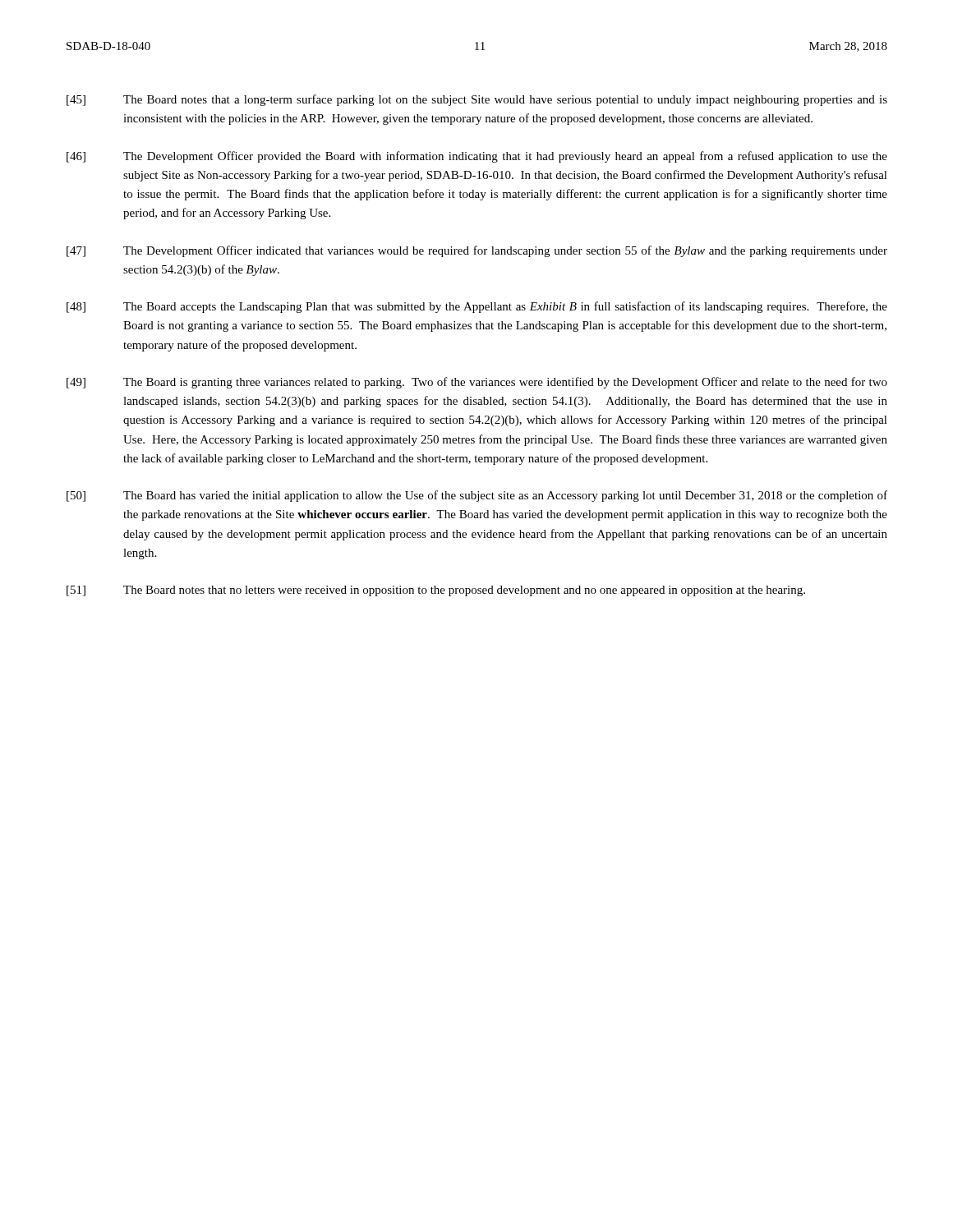Where is the passage that starts "[51] The Board notes that no letters"?
This screenshot has height=1232, width=953.
pos(476,590)
